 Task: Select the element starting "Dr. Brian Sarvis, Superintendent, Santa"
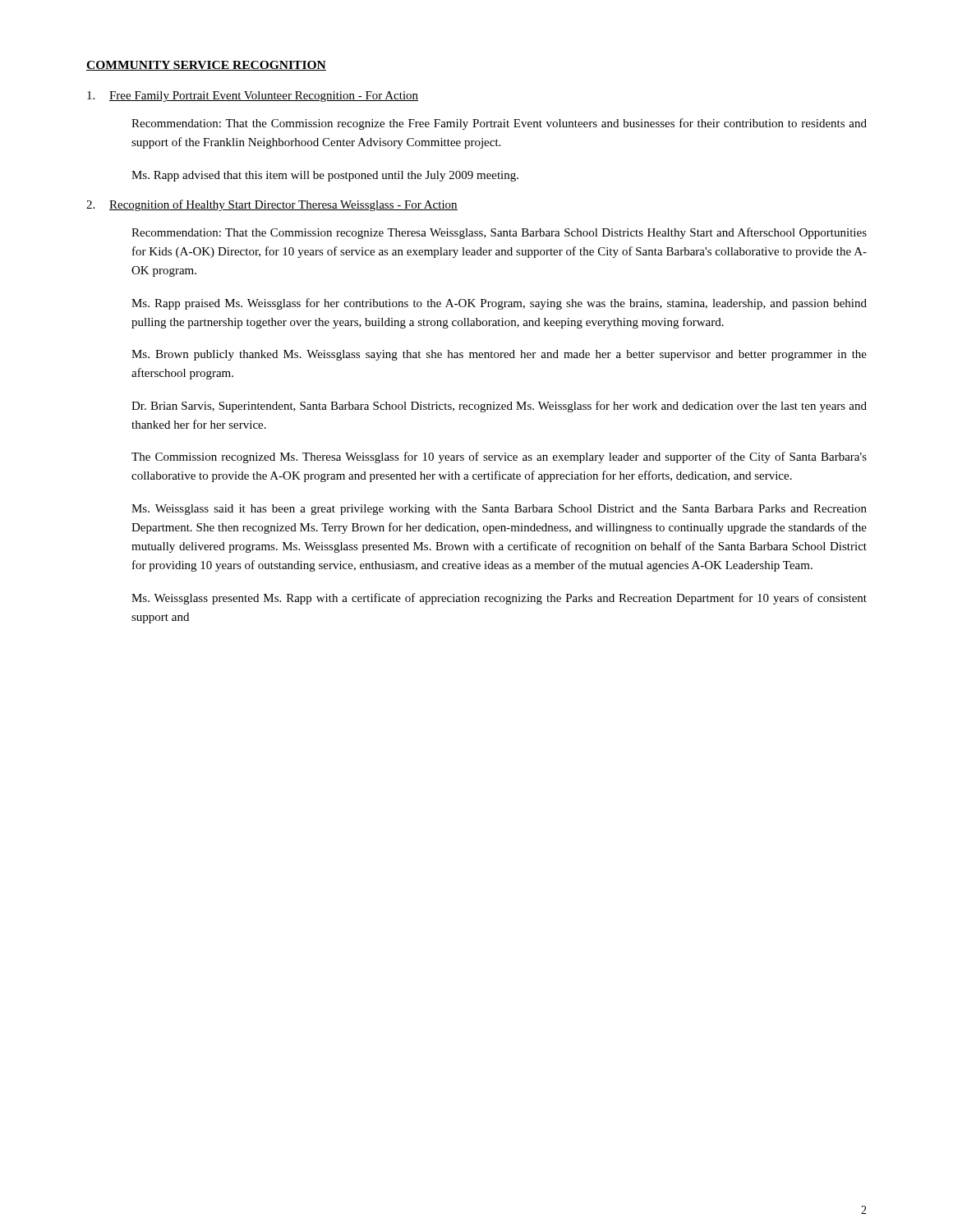tap(499, 415)
